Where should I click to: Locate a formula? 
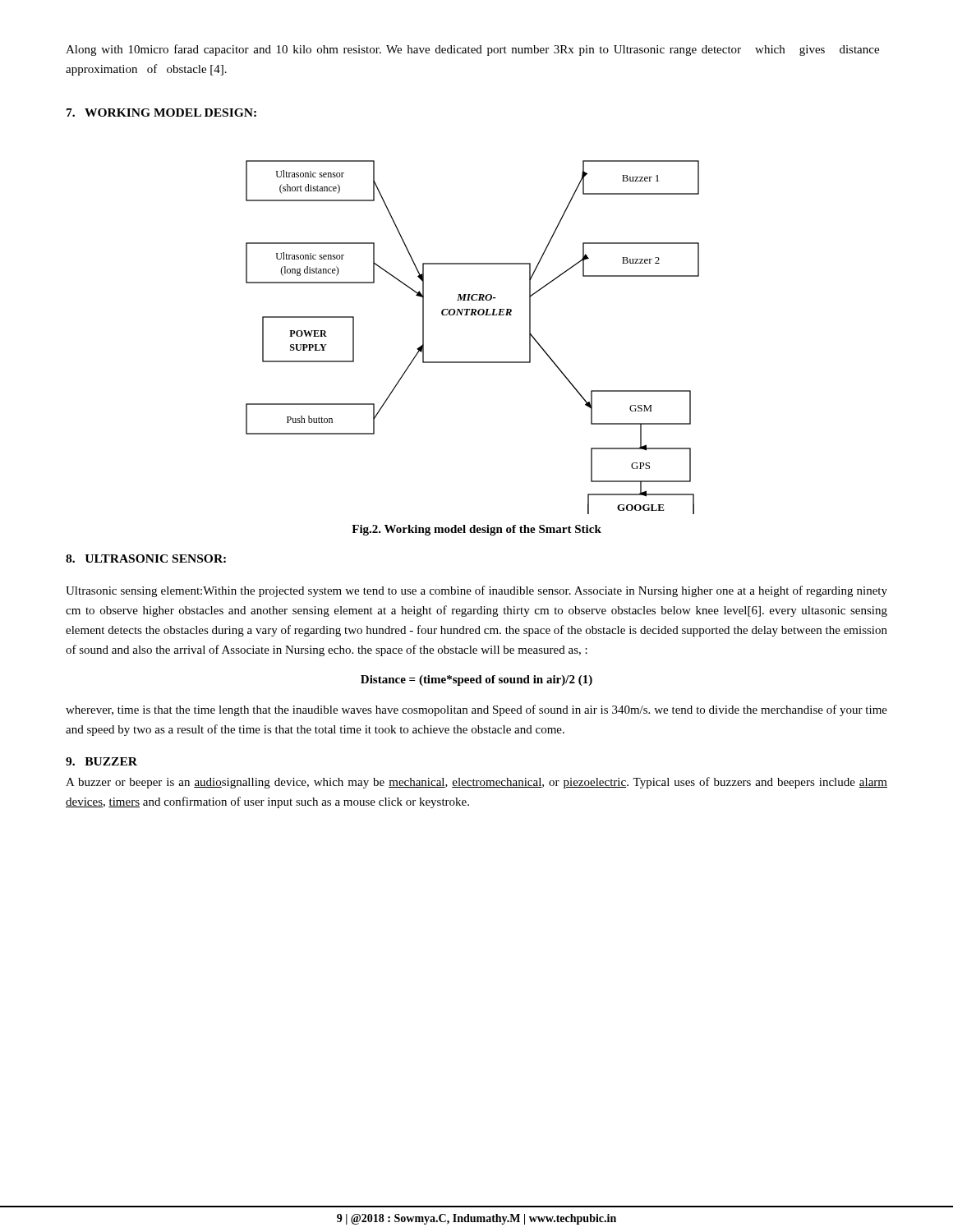(x=476, y=679)
